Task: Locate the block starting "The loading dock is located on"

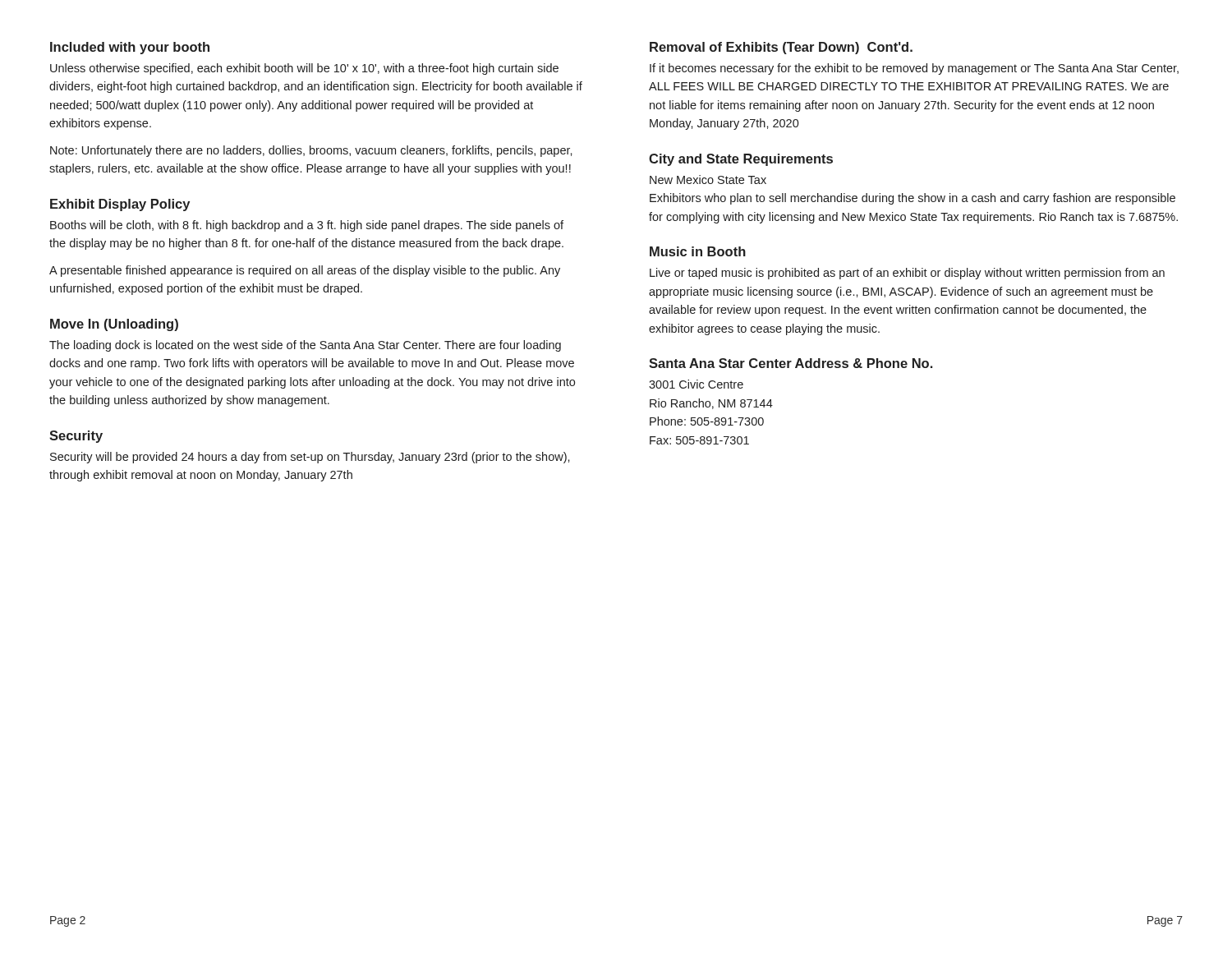Action: tap(312, 372)
